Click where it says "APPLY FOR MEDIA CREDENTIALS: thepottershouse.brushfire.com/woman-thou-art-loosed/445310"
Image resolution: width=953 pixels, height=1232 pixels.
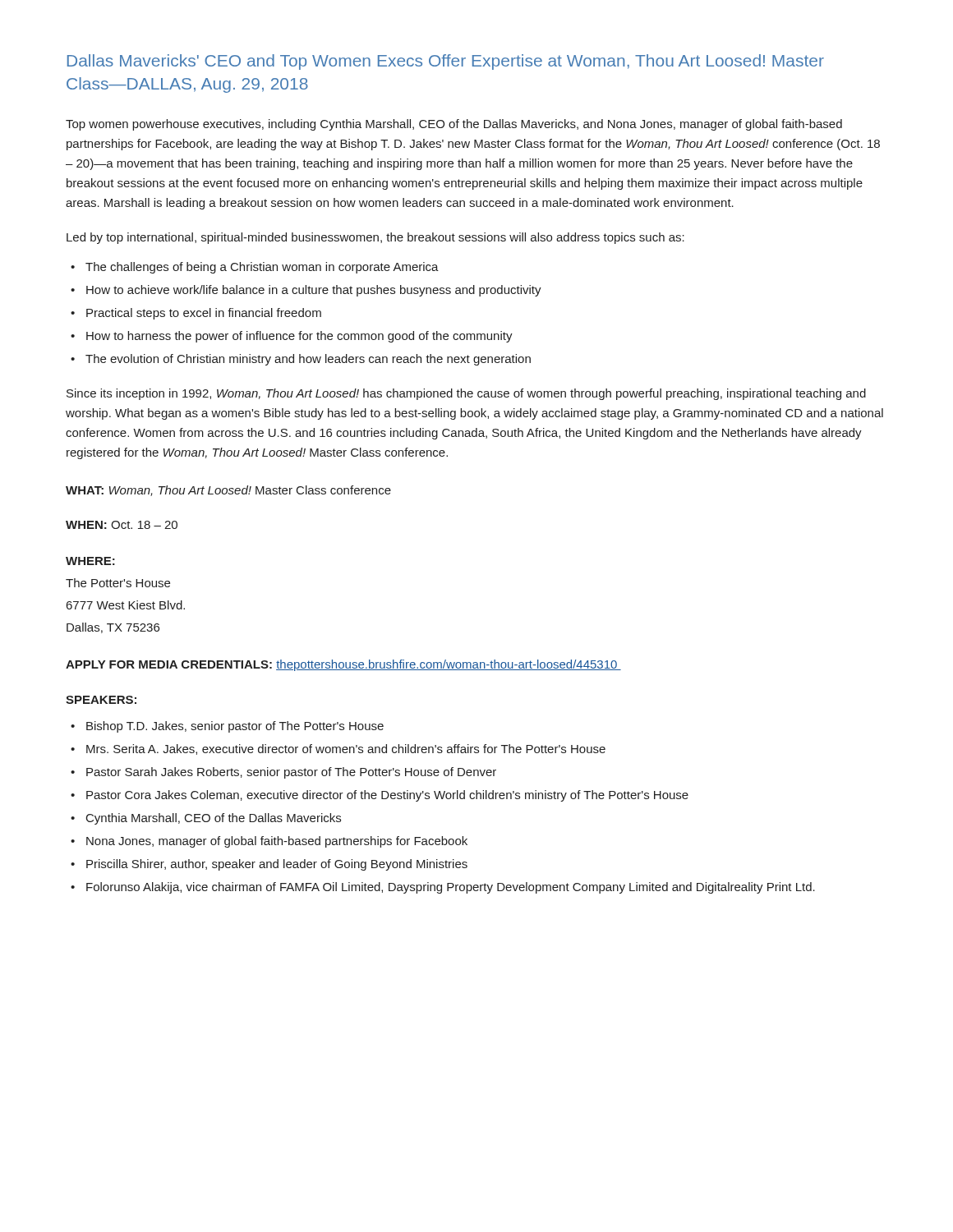coord(343,664)
